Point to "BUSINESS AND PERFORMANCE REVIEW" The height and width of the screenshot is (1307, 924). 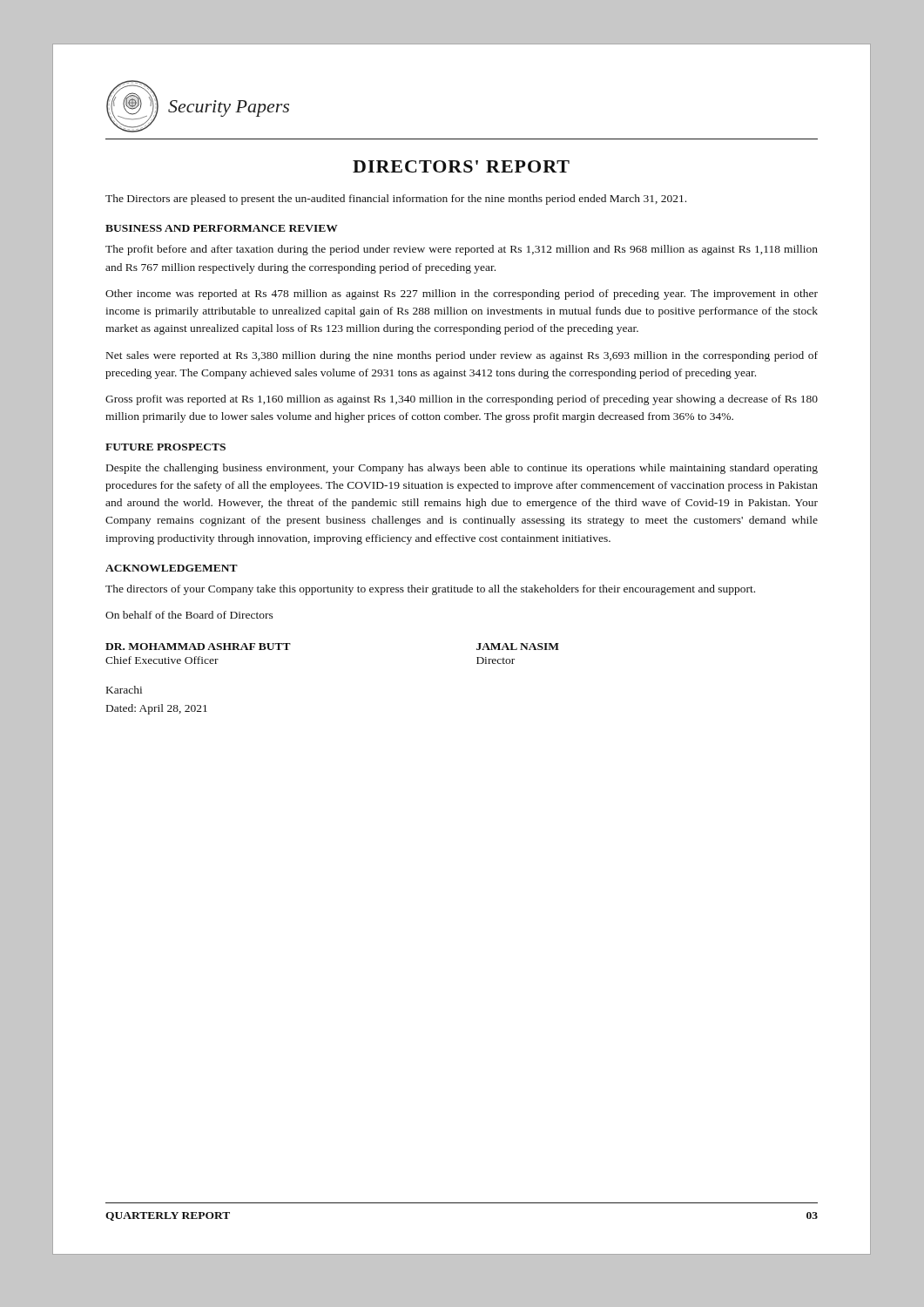(221, 228)
